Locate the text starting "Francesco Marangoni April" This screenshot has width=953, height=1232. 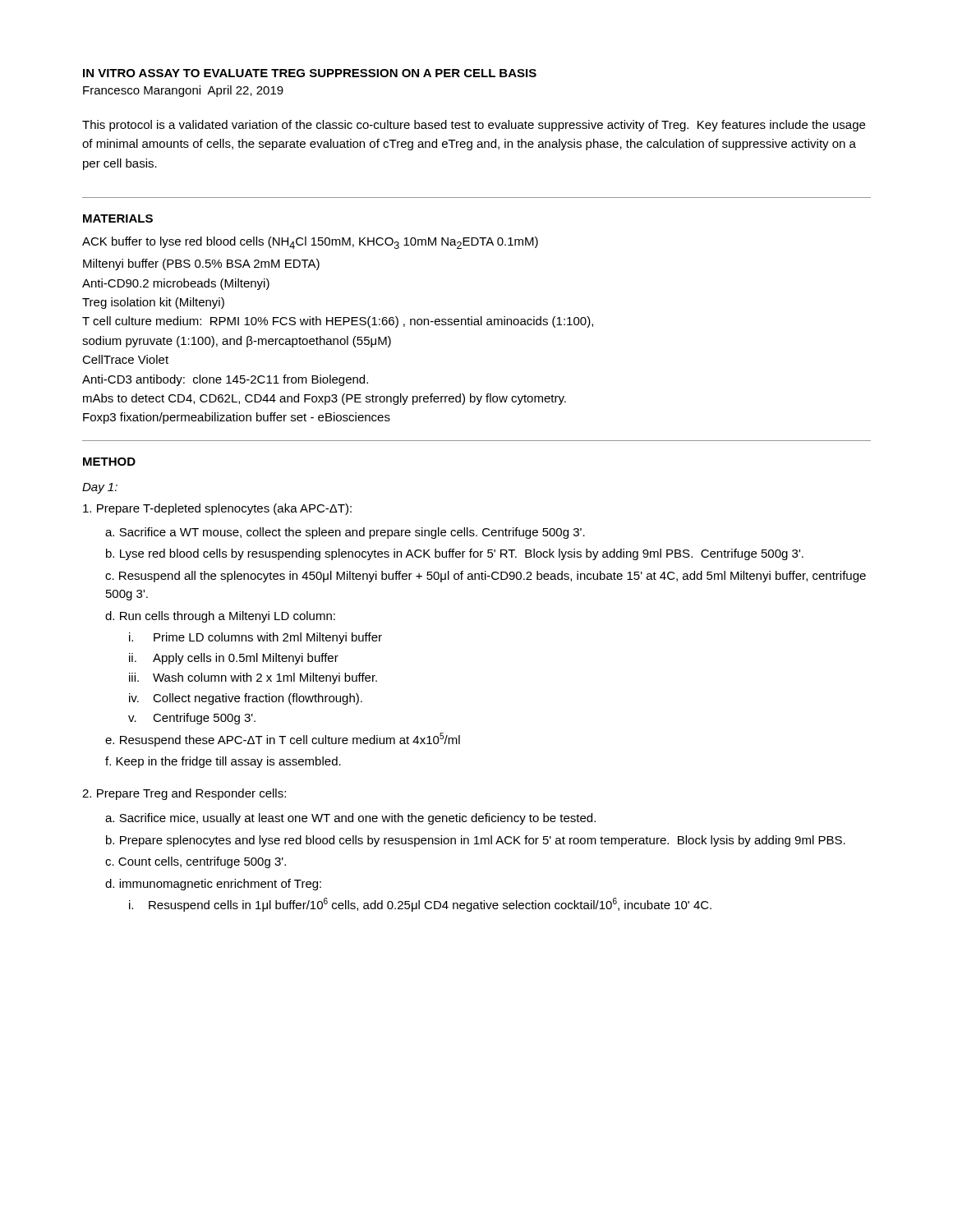183,90
